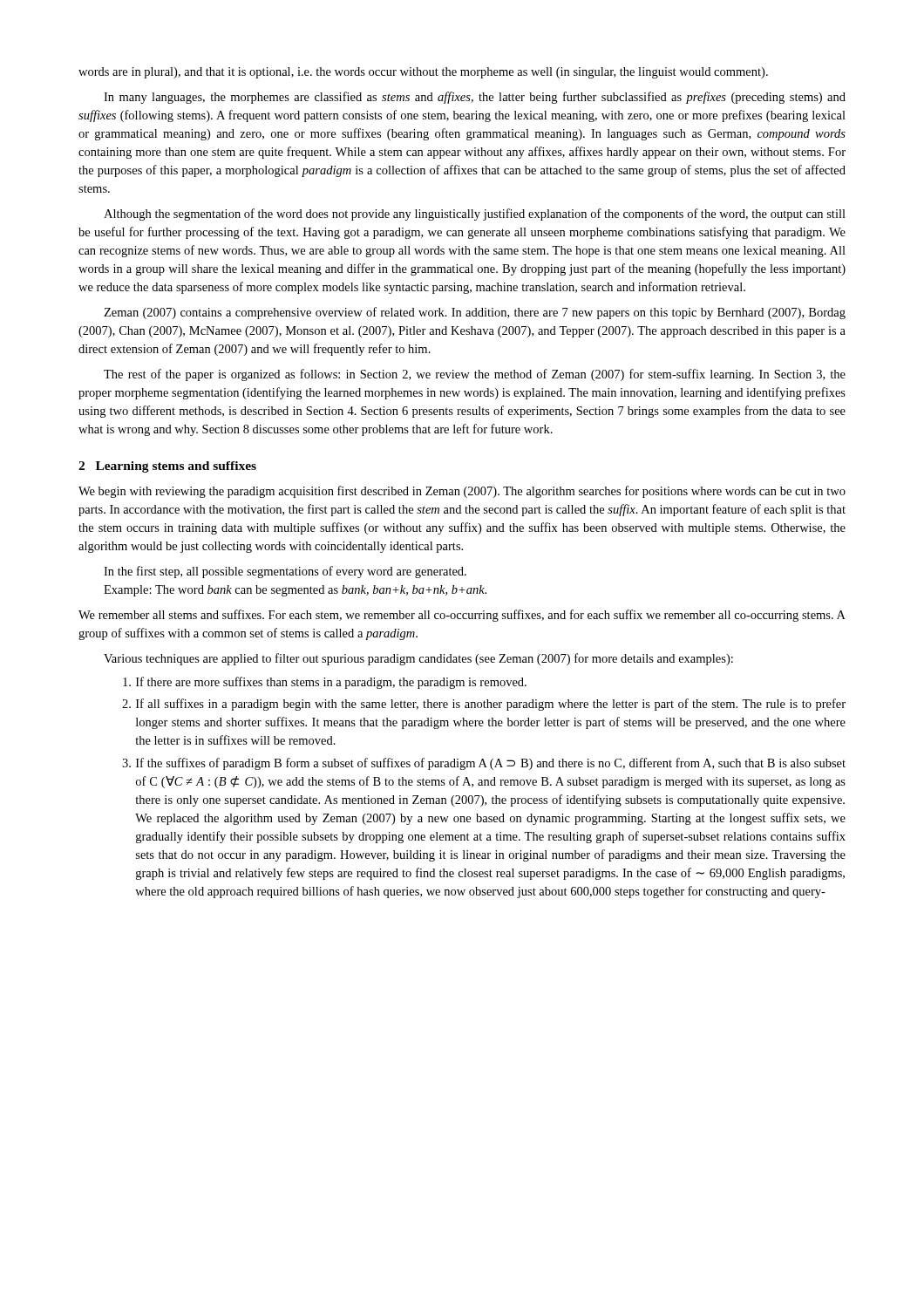
Task: Navigate to the region starting "The rest of"
Action: click(462, 402)
